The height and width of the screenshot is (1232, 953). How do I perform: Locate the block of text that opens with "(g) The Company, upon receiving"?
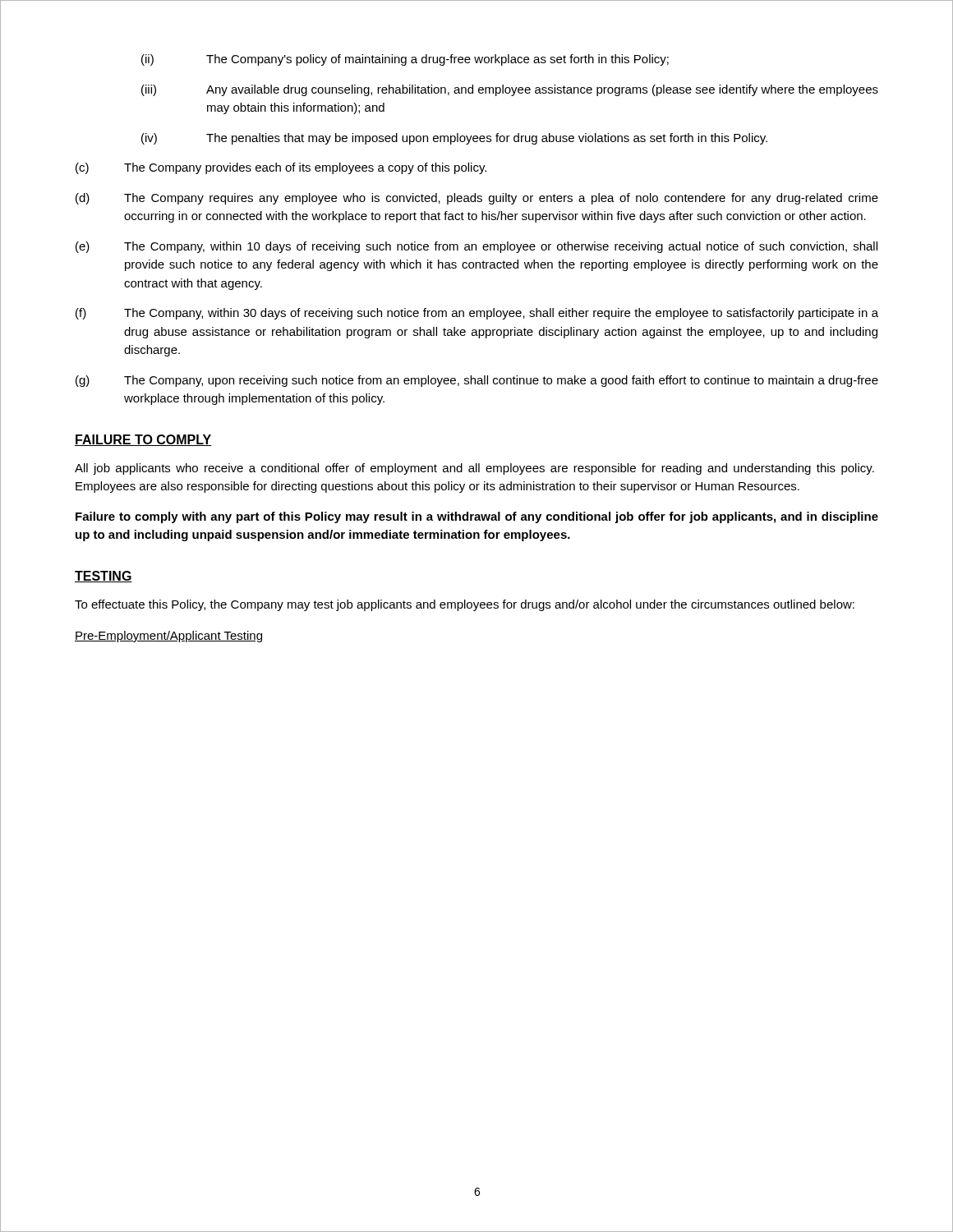(476, 389)
